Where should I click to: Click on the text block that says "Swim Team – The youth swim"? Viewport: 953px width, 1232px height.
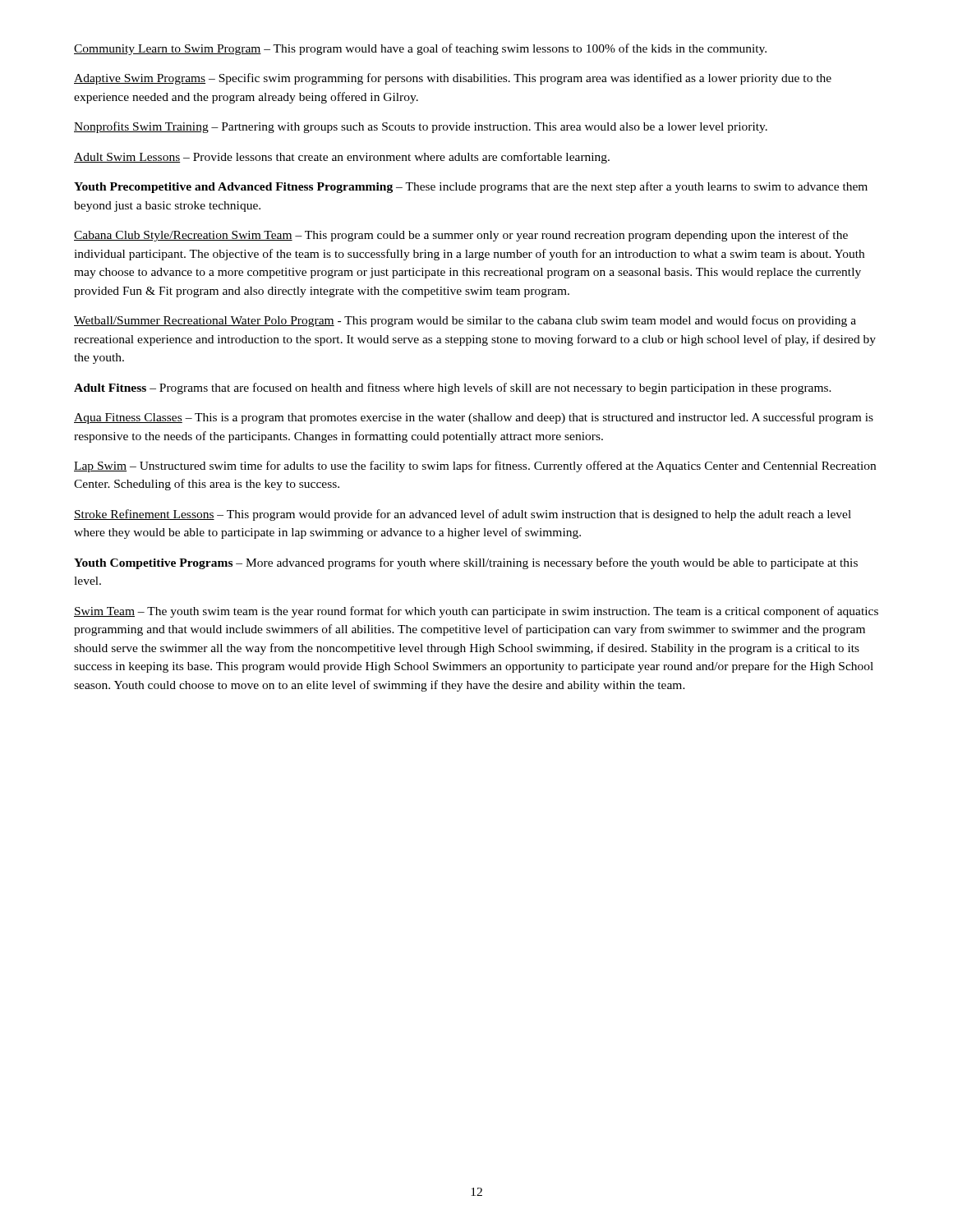476,648
